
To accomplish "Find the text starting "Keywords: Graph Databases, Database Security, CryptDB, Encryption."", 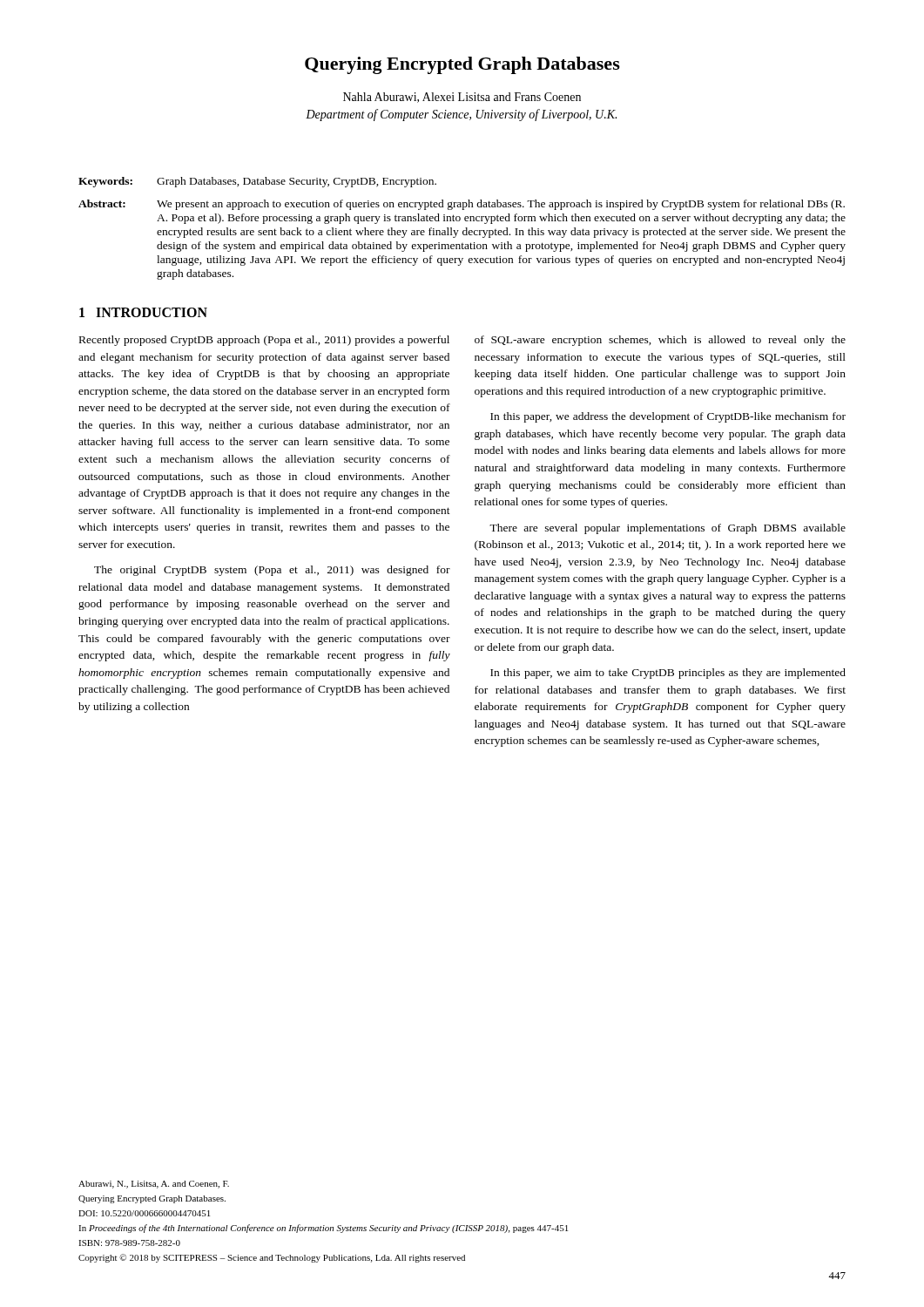I will 258,181.
